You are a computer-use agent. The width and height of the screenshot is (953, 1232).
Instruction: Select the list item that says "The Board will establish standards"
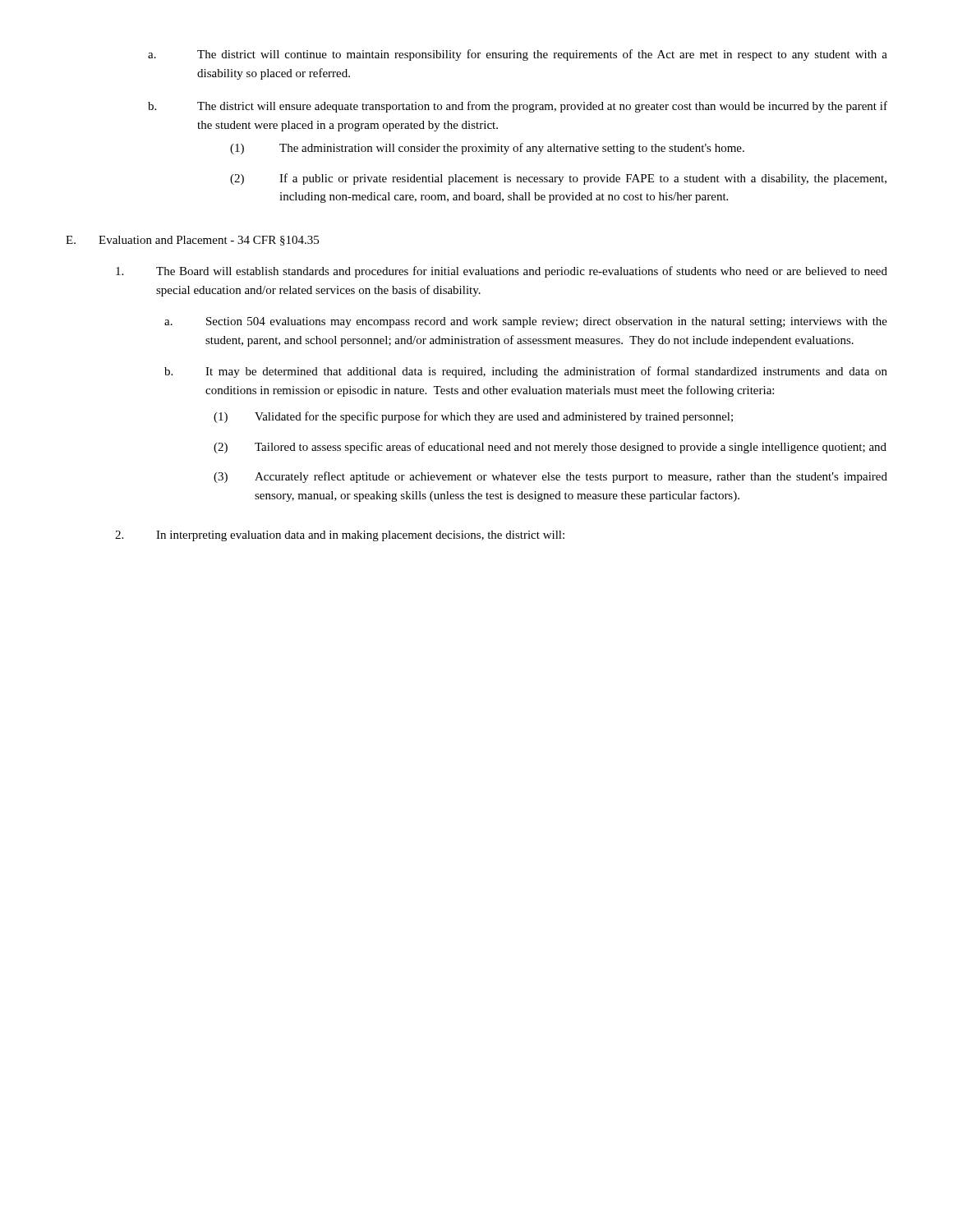(501, 281)
